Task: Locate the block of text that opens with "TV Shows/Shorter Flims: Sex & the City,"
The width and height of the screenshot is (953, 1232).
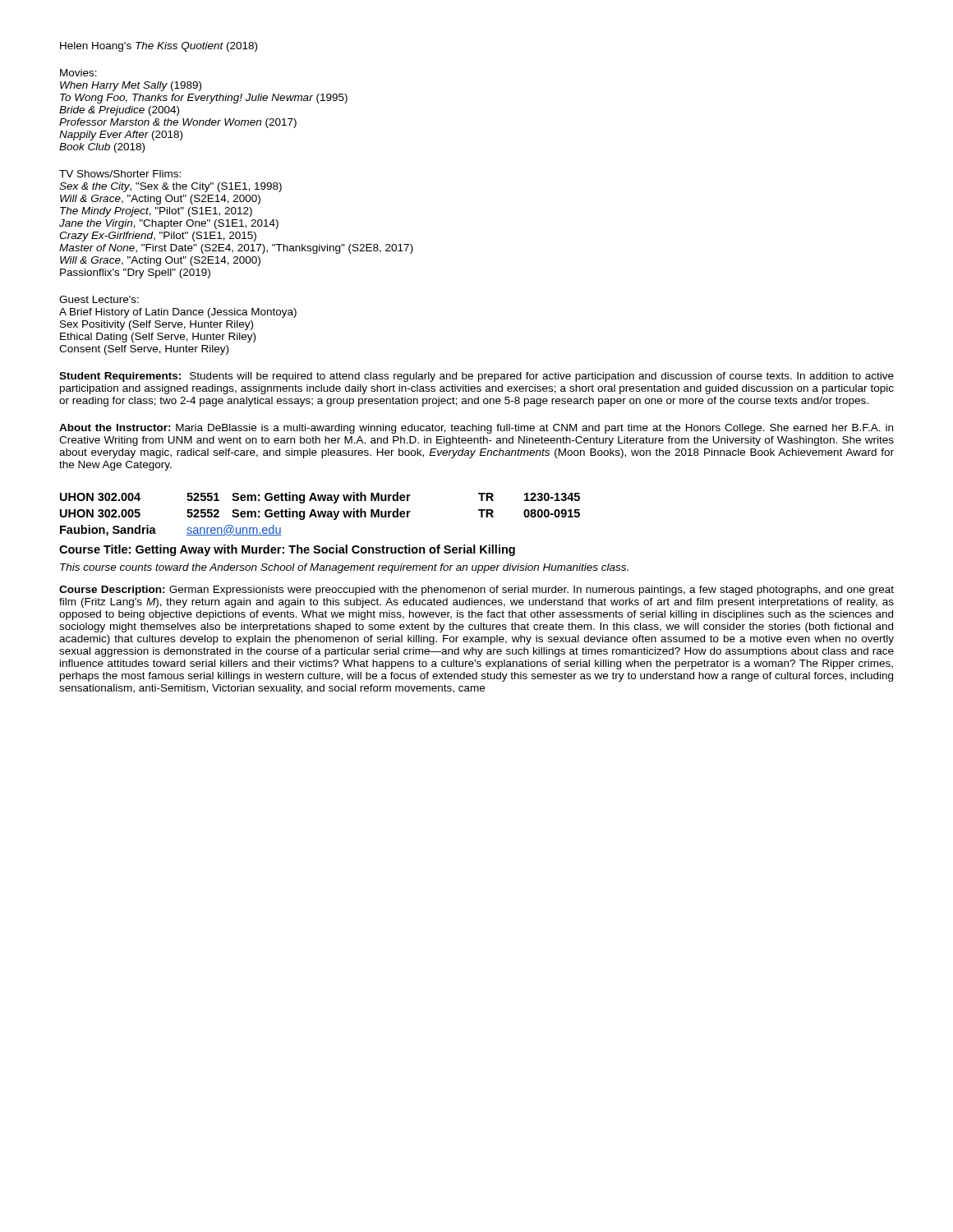Action: tap(236, 223)
